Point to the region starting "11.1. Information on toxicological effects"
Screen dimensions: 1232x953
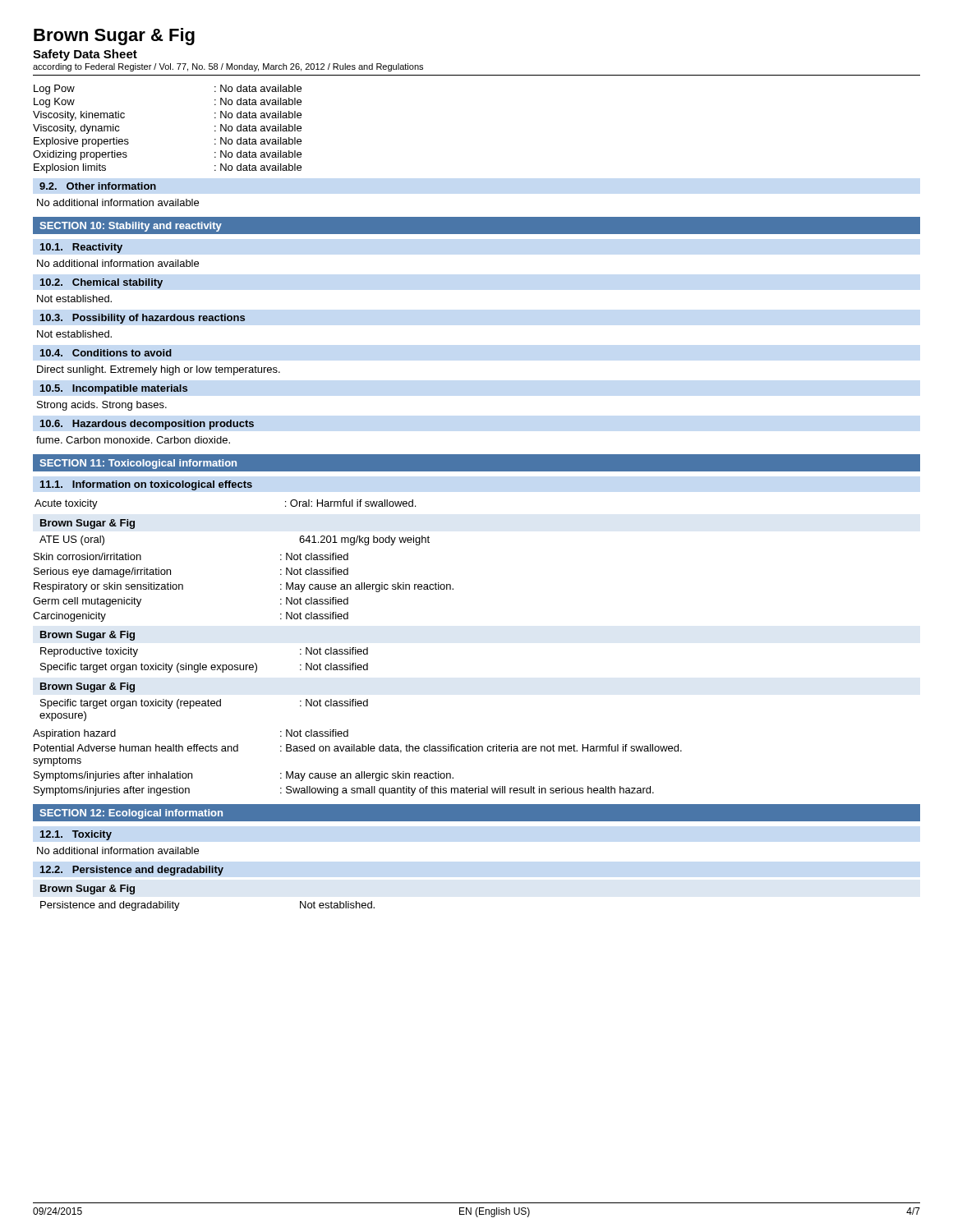(146, 484)
